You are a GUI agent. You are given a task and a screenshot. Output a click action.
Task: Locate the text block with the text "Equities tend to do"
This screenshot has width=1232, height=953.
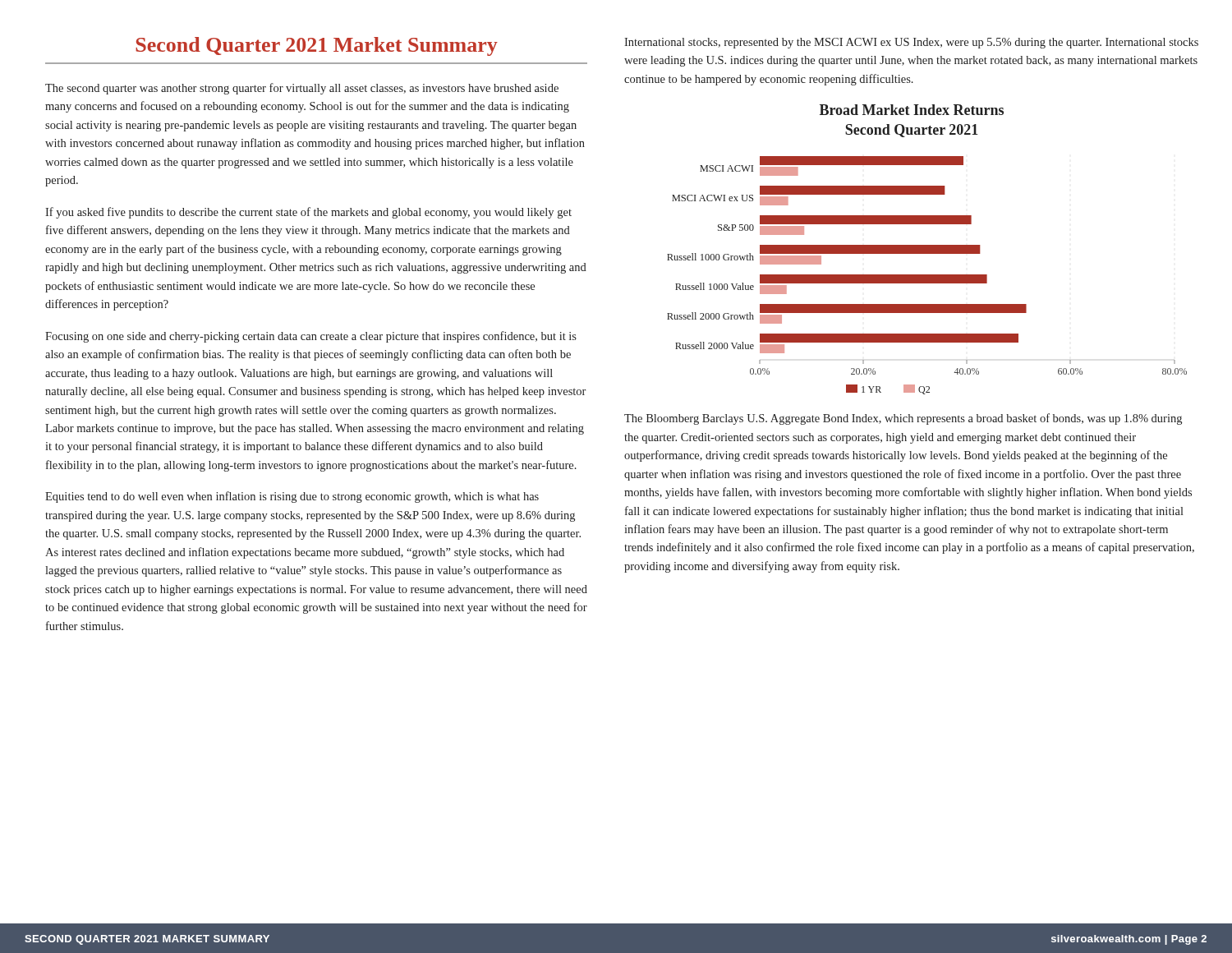coord(316,561)
